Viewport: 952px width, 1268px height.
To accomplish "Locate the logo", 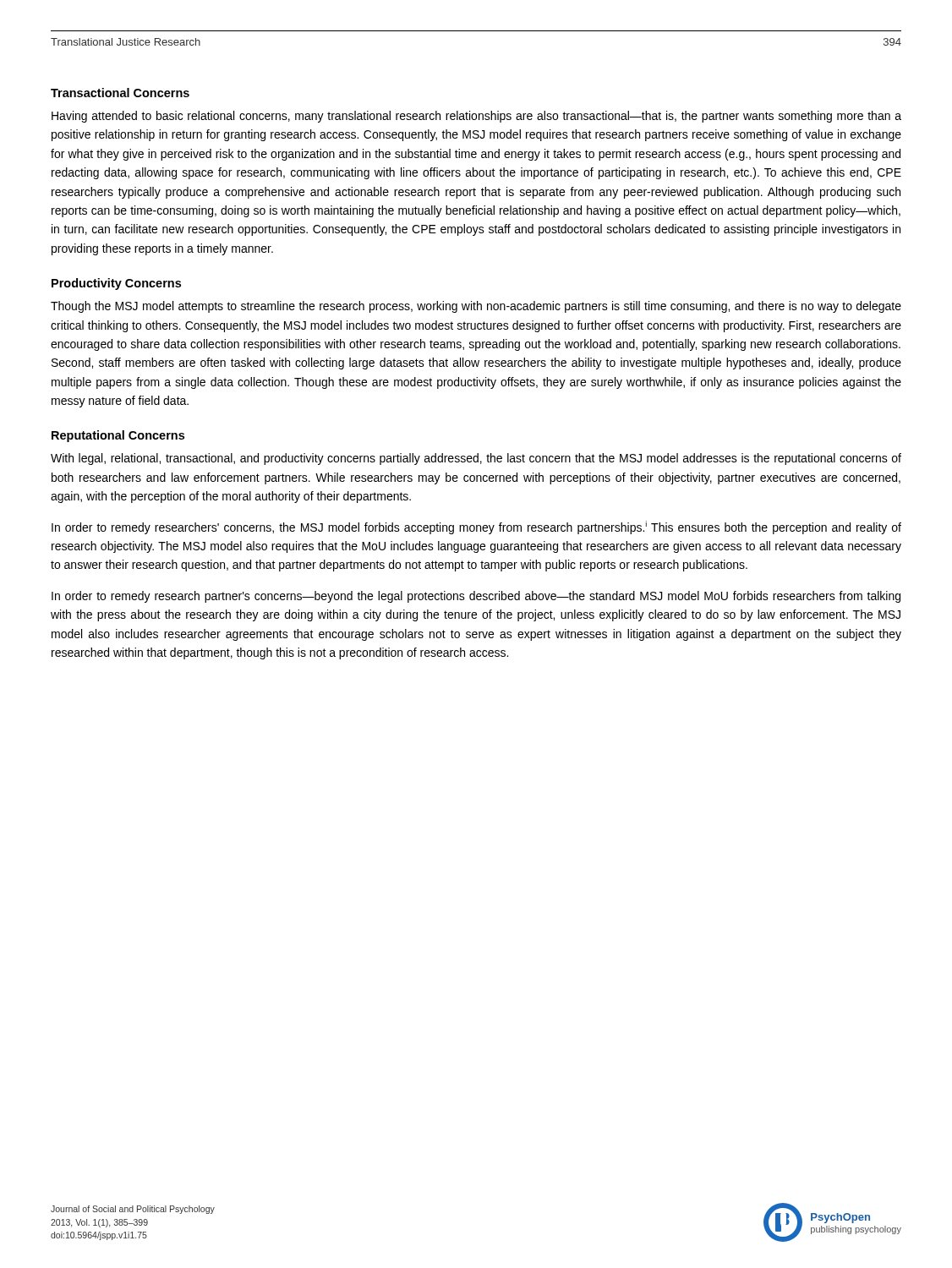I will click(x=832, y=1222).
